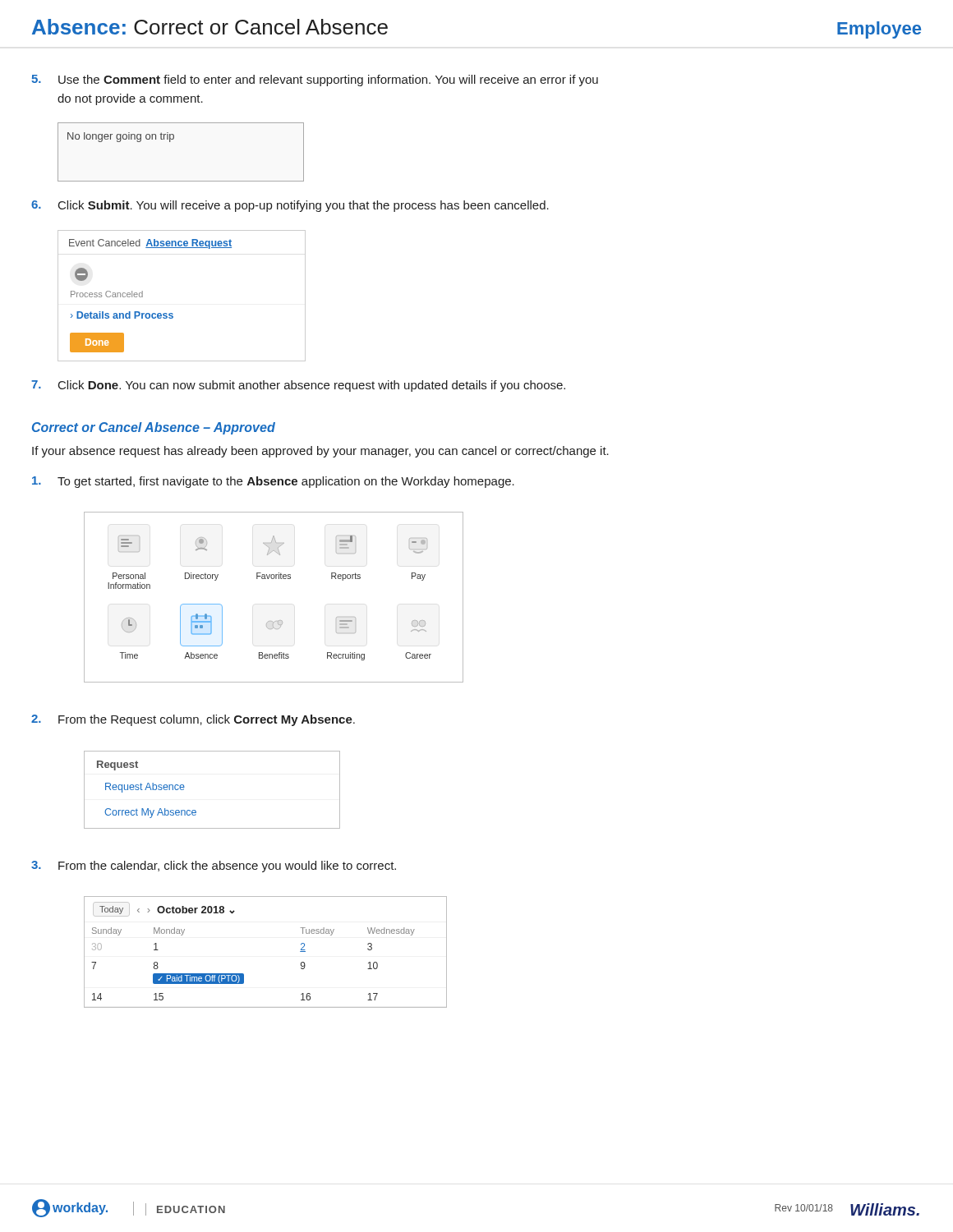Find the section header that reads "Correct or Cancel Absence – Approved"
953x1232 pixels.
click(x=153, y=428)
